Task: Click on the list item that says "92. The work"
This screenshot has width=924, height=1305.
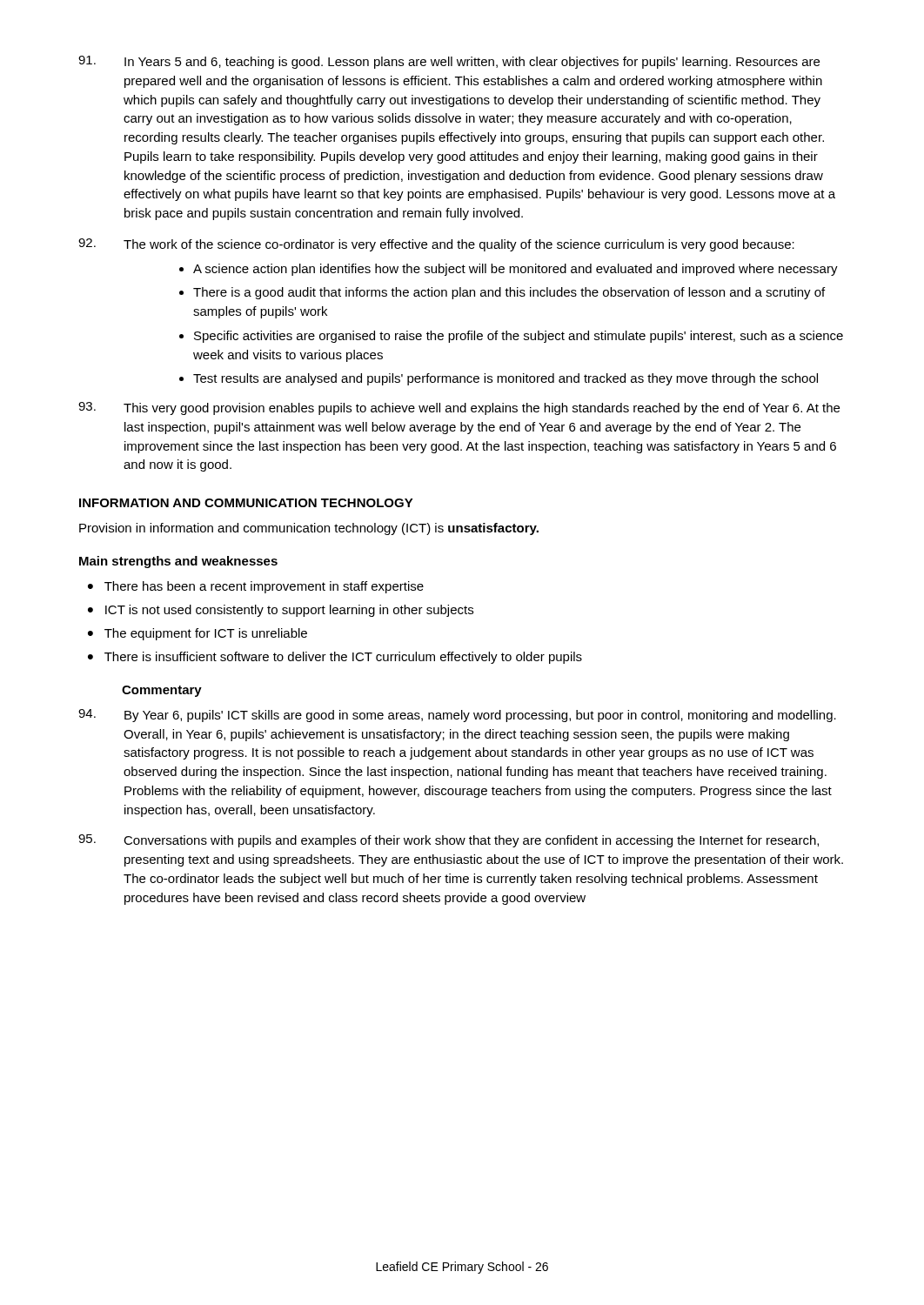Action: pos(436,245)
